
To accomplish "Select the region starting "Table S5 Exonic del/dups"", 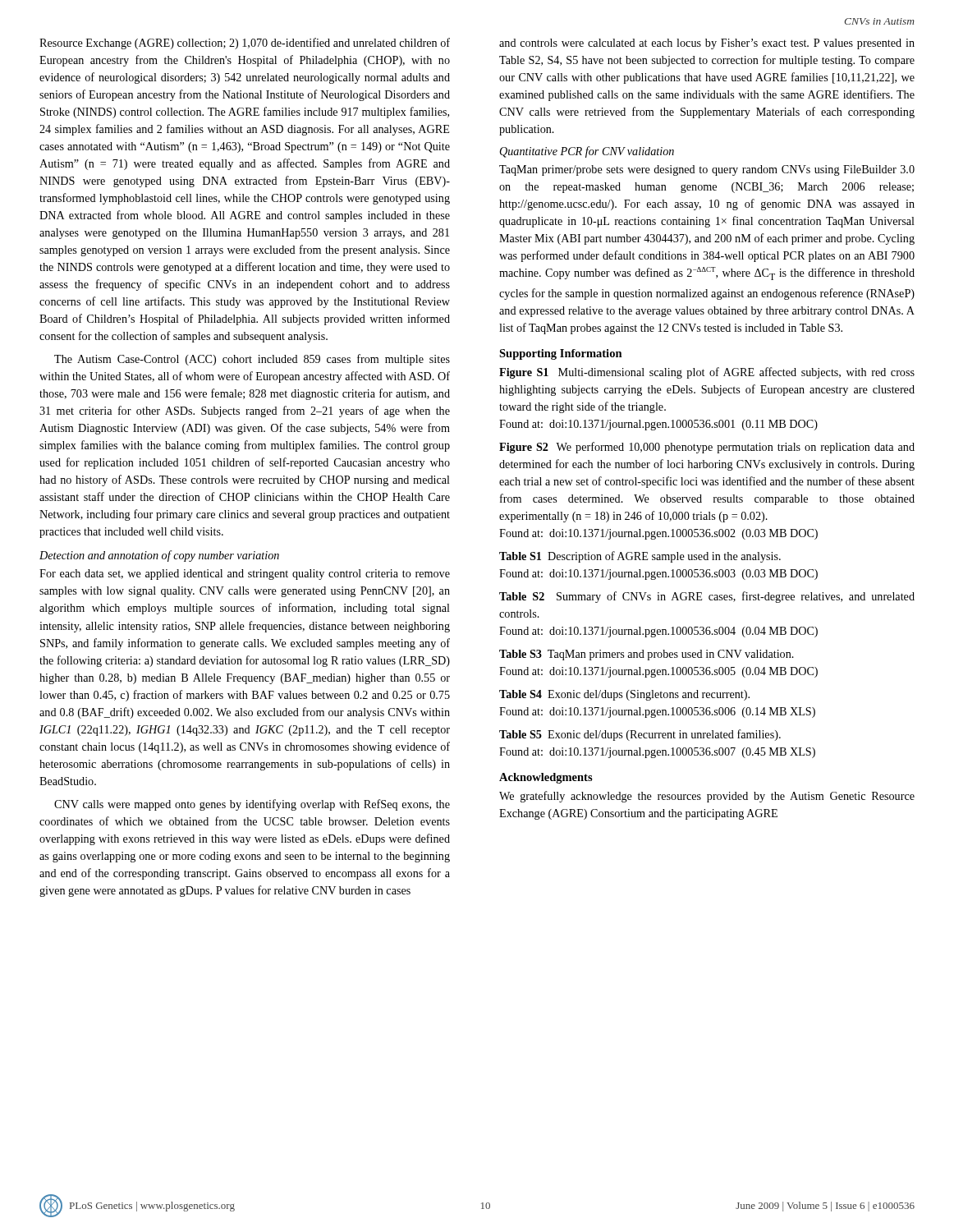I will coord(657,743).
